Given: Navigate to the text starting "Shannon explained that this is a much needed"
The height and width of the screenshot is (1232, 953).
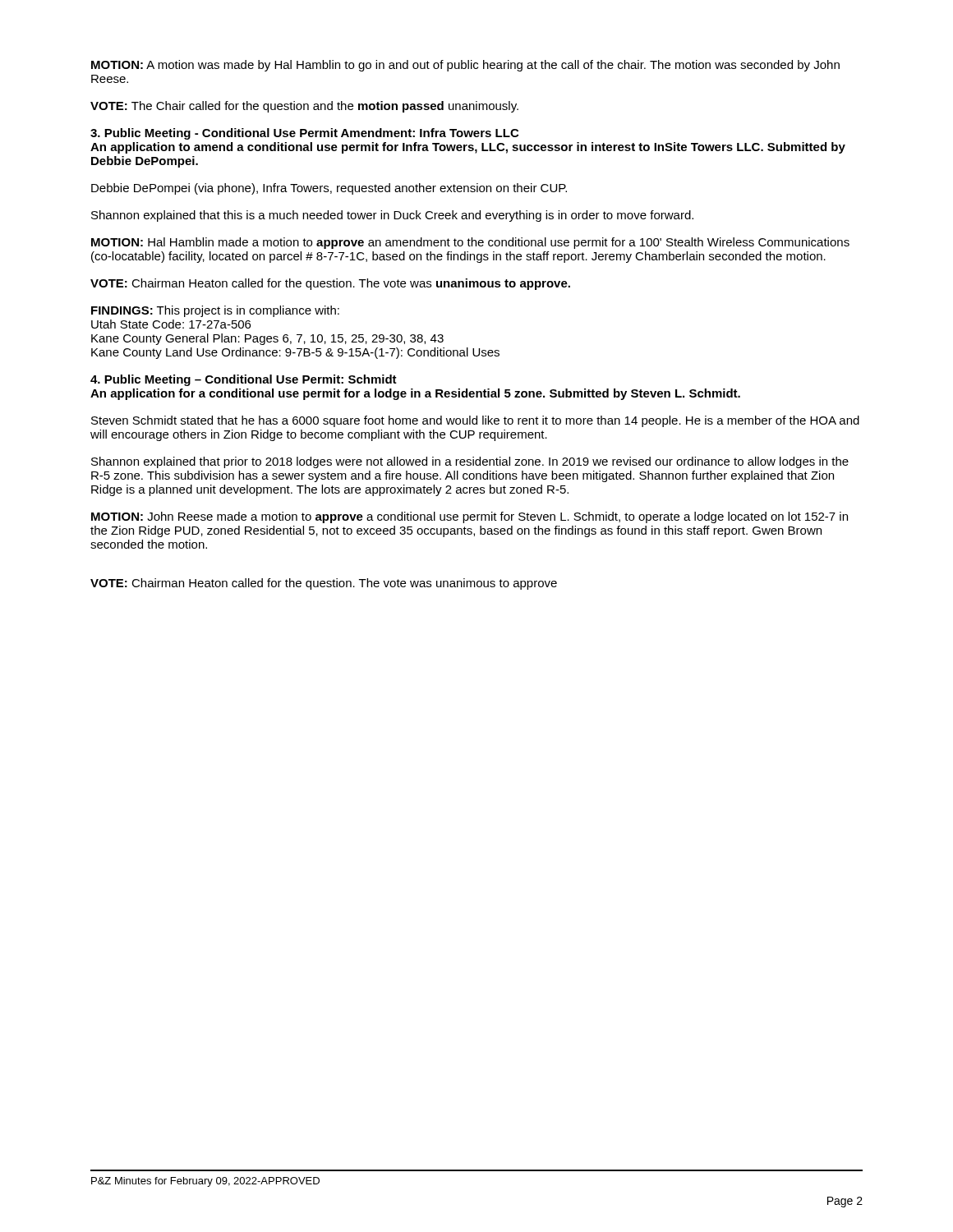Looking at the screenshot, I should tap(392, 215).
